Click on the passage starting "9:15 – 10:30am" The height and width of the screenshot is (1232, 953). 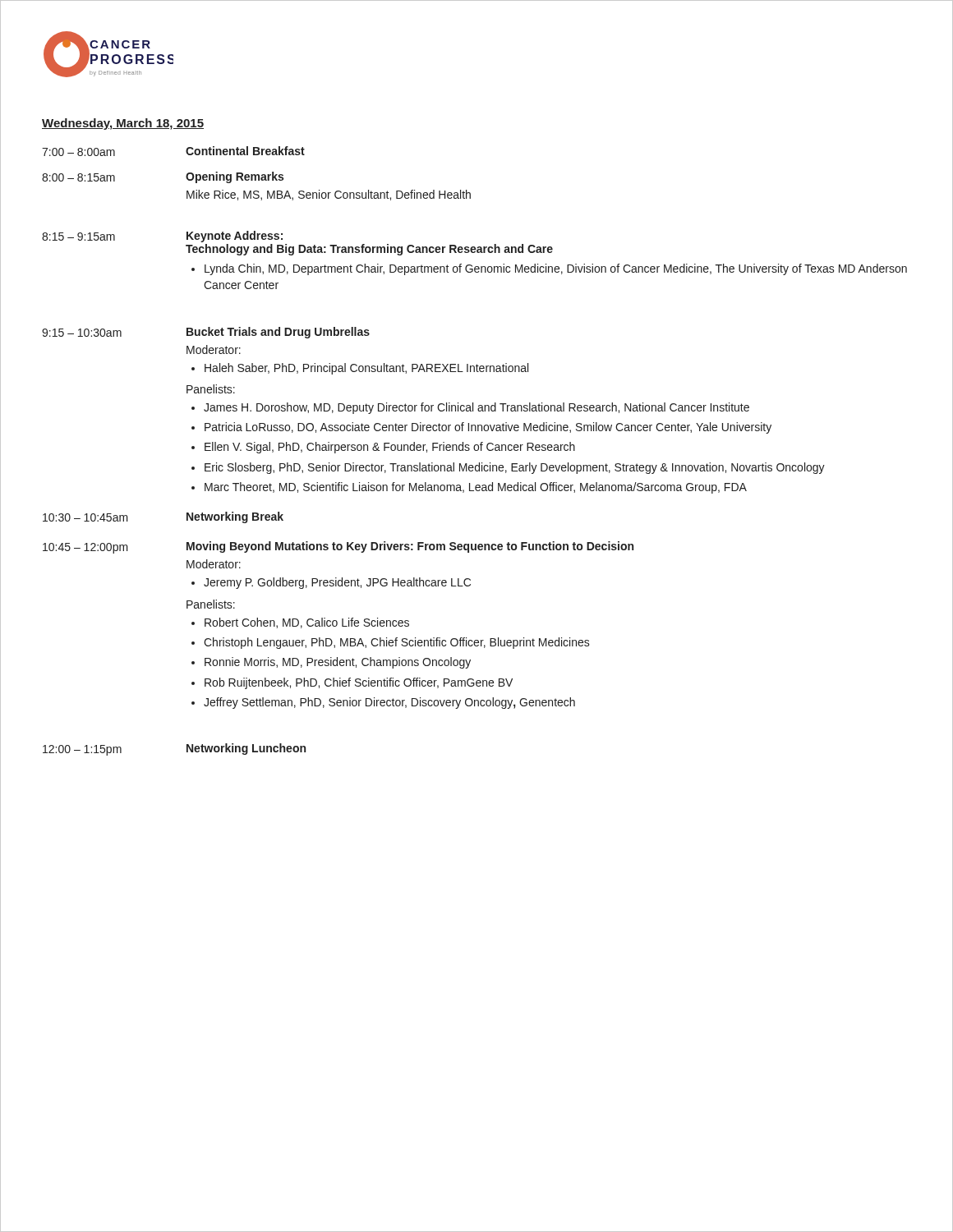82,332
